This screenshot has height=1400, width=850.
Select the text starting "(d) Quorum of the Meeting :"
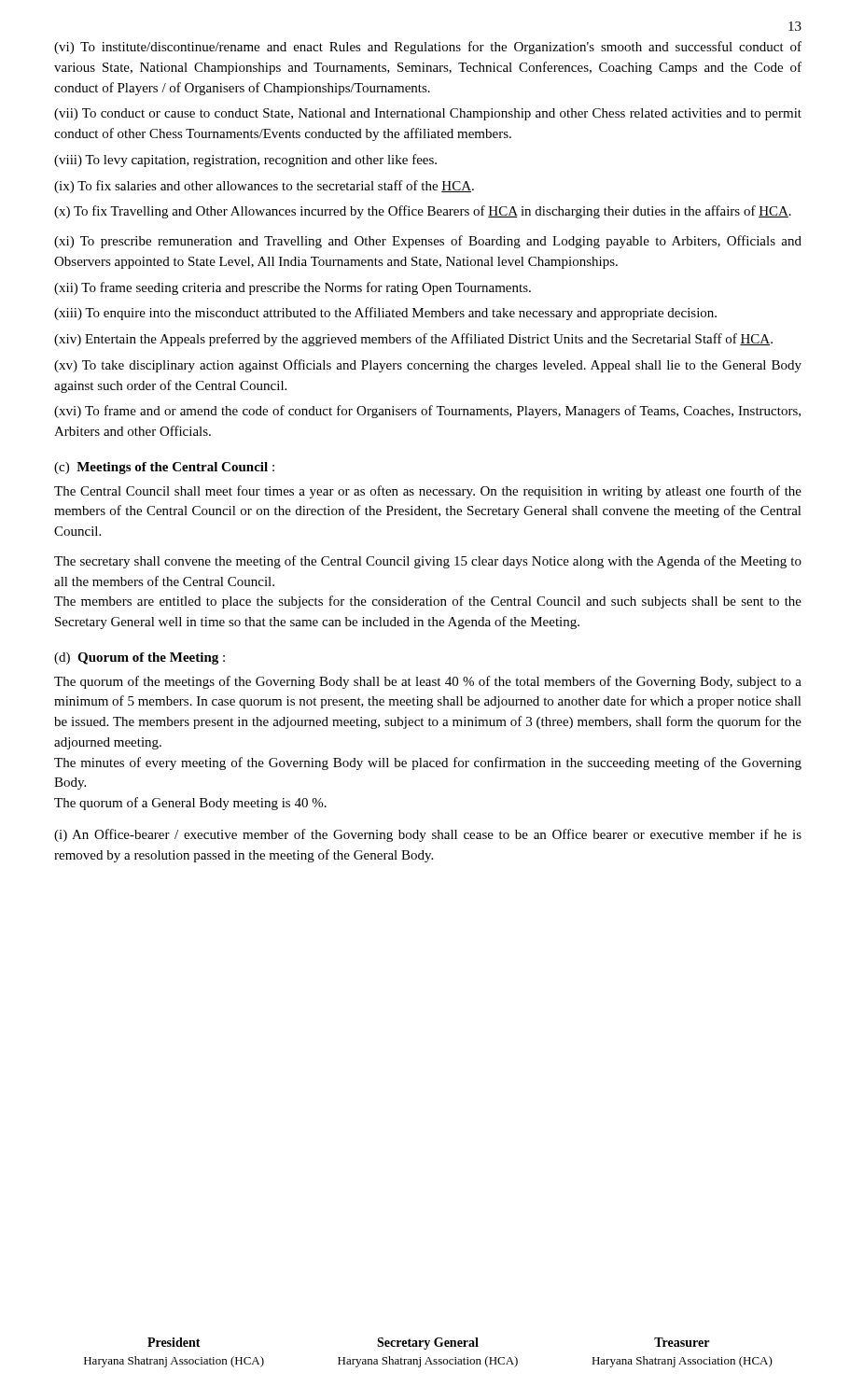(x=140, y=657)
